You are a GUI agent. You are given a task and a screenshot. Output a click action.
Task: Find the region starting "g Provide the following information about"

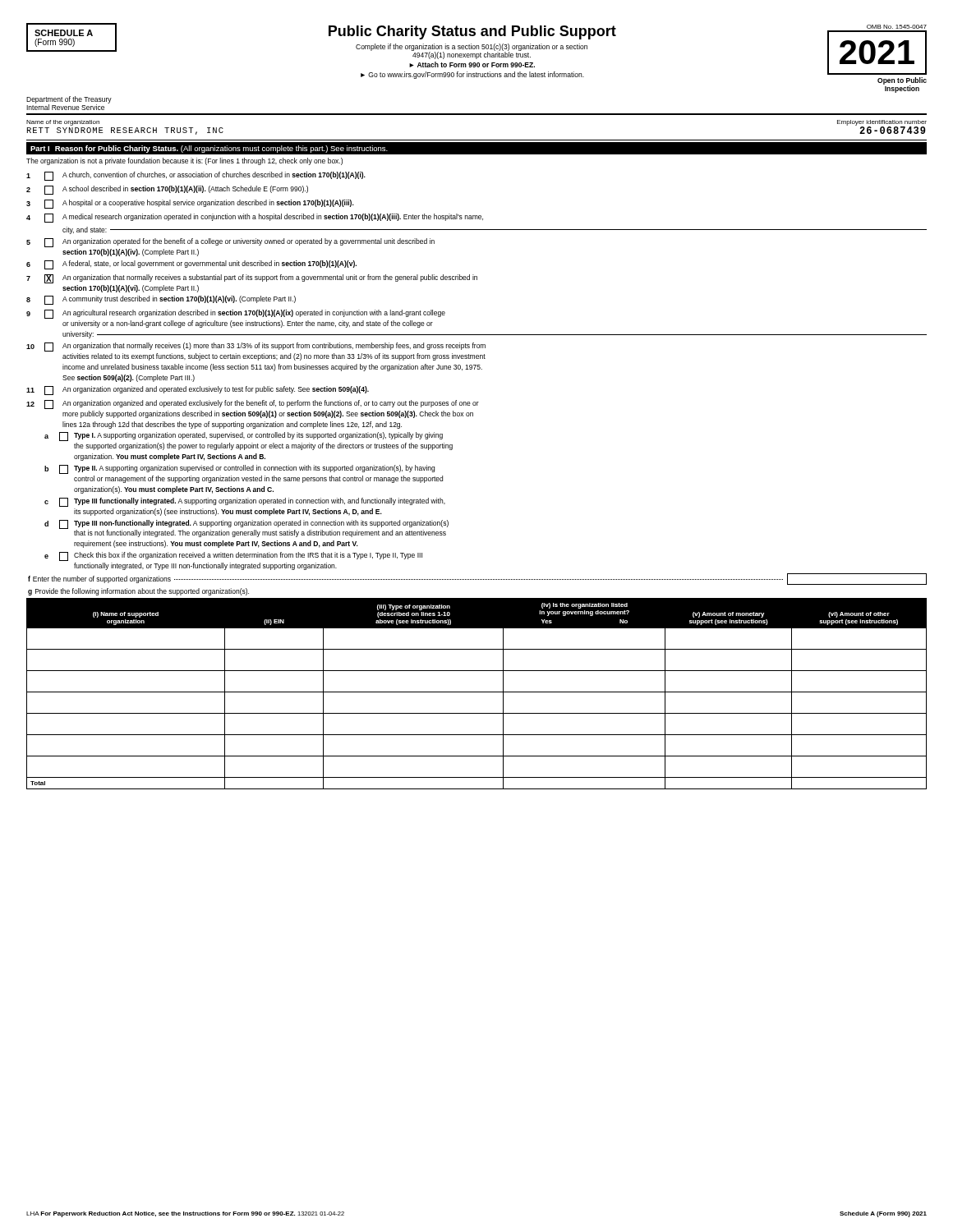139,591
